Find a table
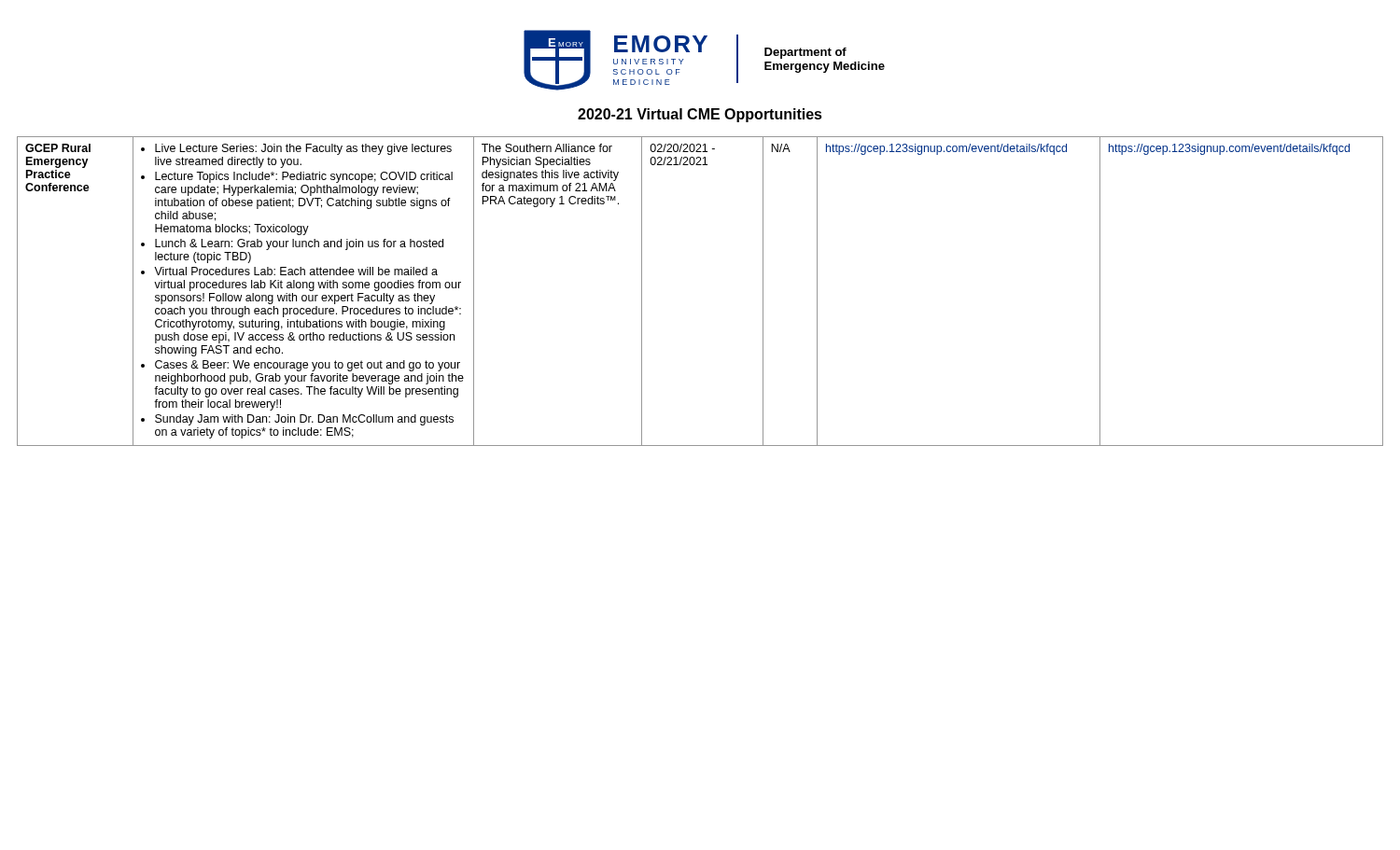Viewport: 1400px width, 850px height. tap(700, 291)
